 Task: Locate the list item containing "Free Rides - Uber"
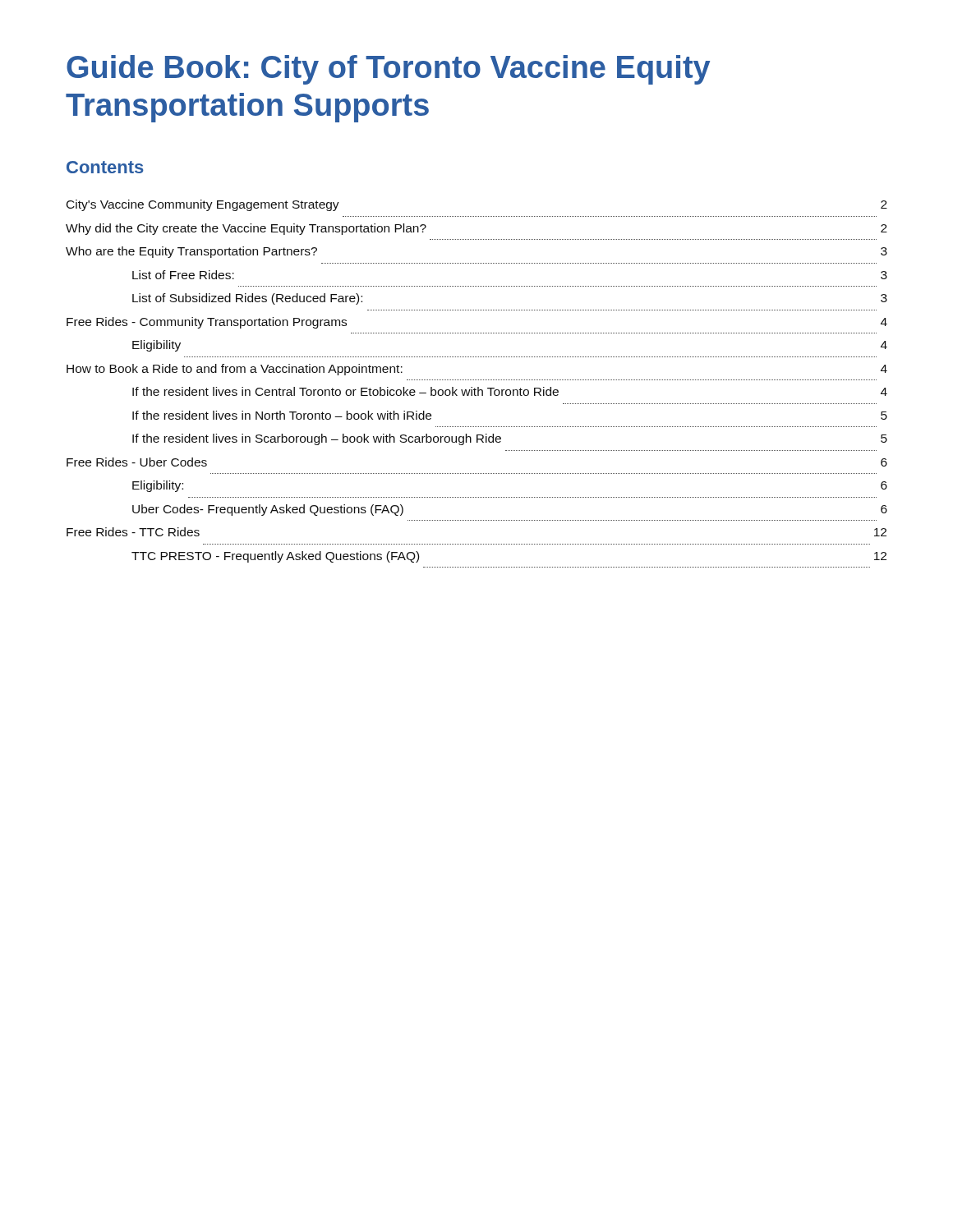(x=476, y=462)
